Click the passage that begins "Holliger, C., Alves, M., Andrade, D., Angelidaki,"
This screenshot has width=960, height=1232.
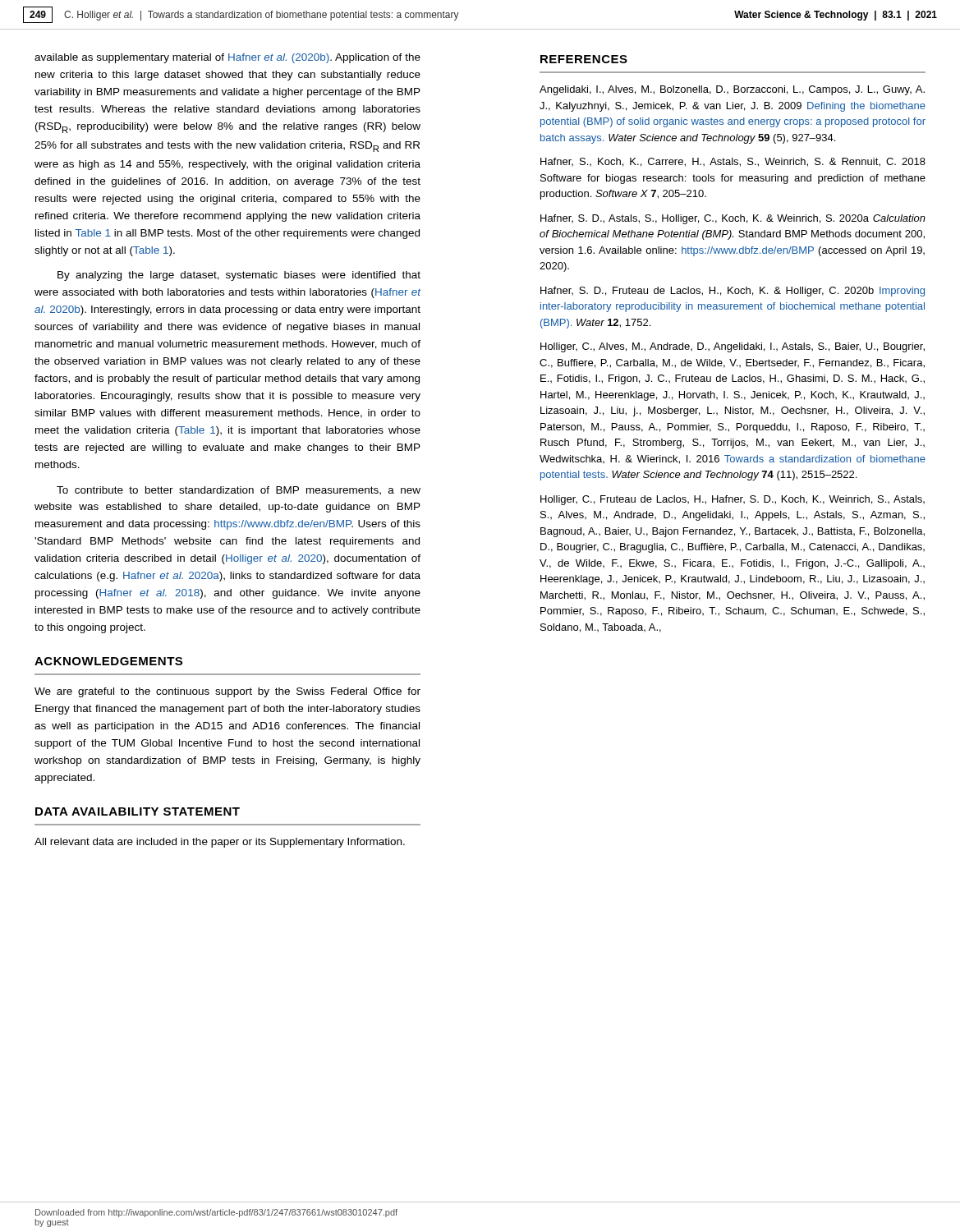pos(733,411)
